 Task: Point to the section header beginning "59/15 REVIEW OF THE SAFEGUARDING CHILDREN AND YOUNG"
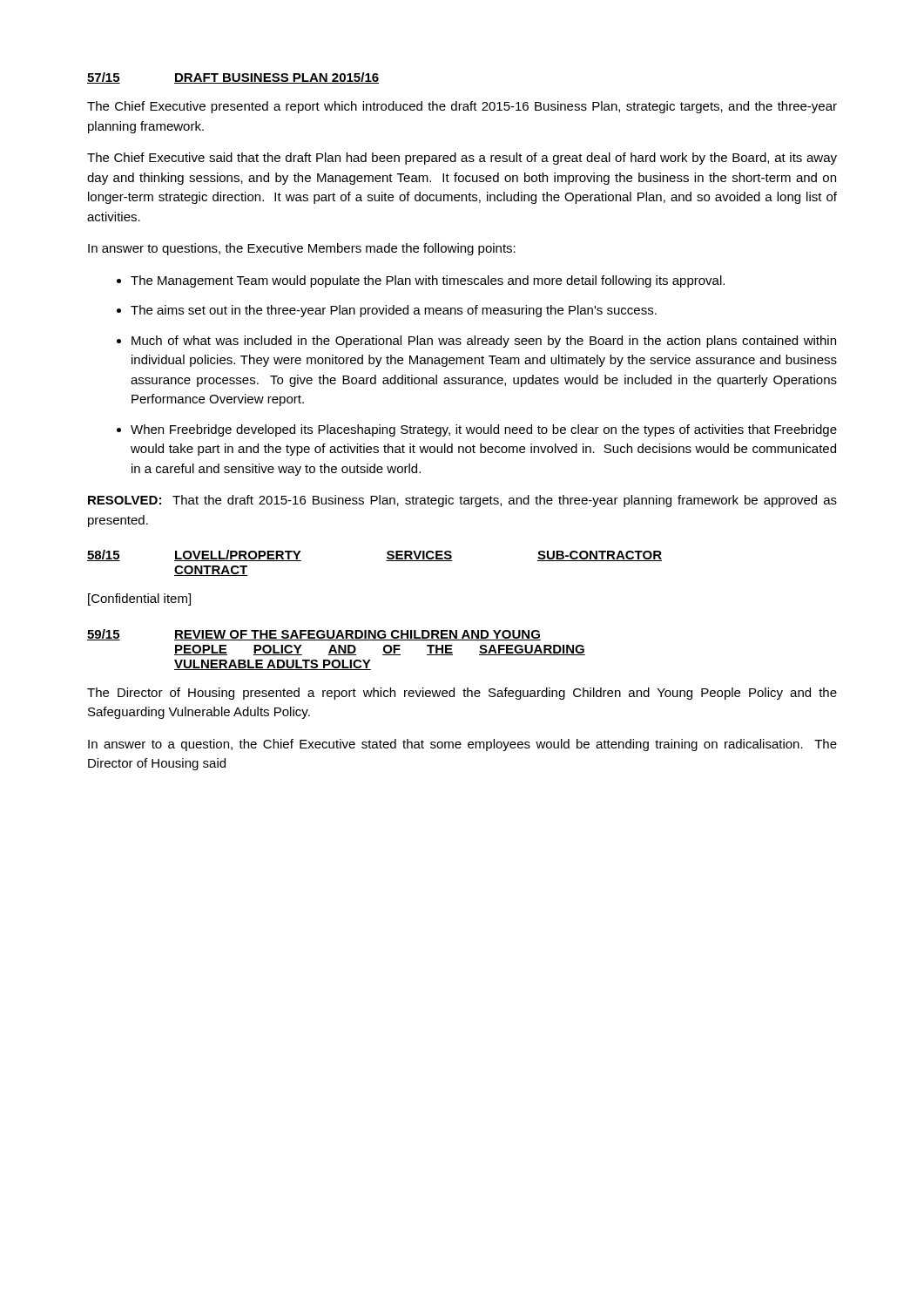click(336, 648)
